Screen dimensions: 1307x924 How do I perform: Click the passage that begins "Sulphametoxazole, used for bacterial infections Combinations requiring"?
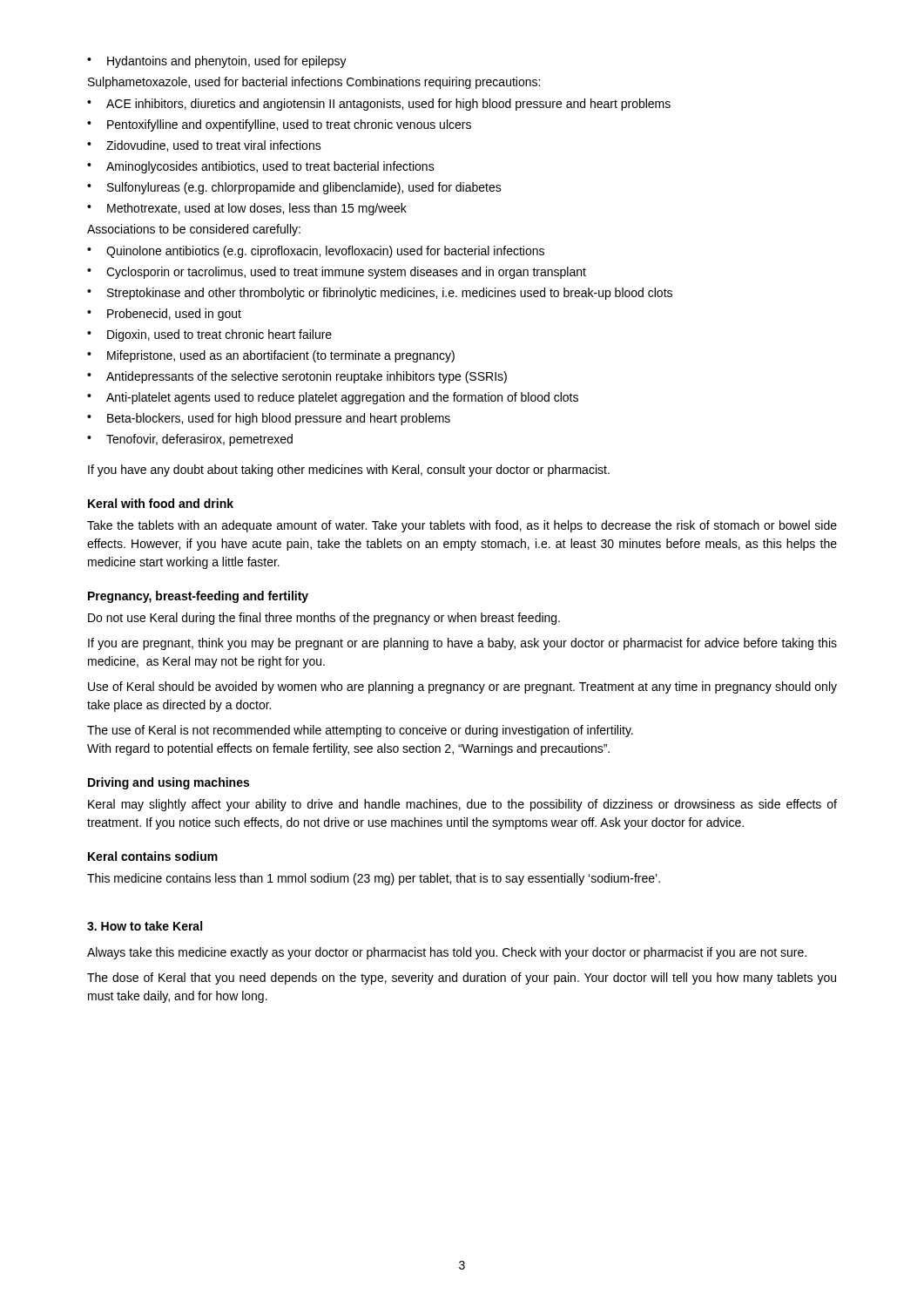click(x=314, y=82)
